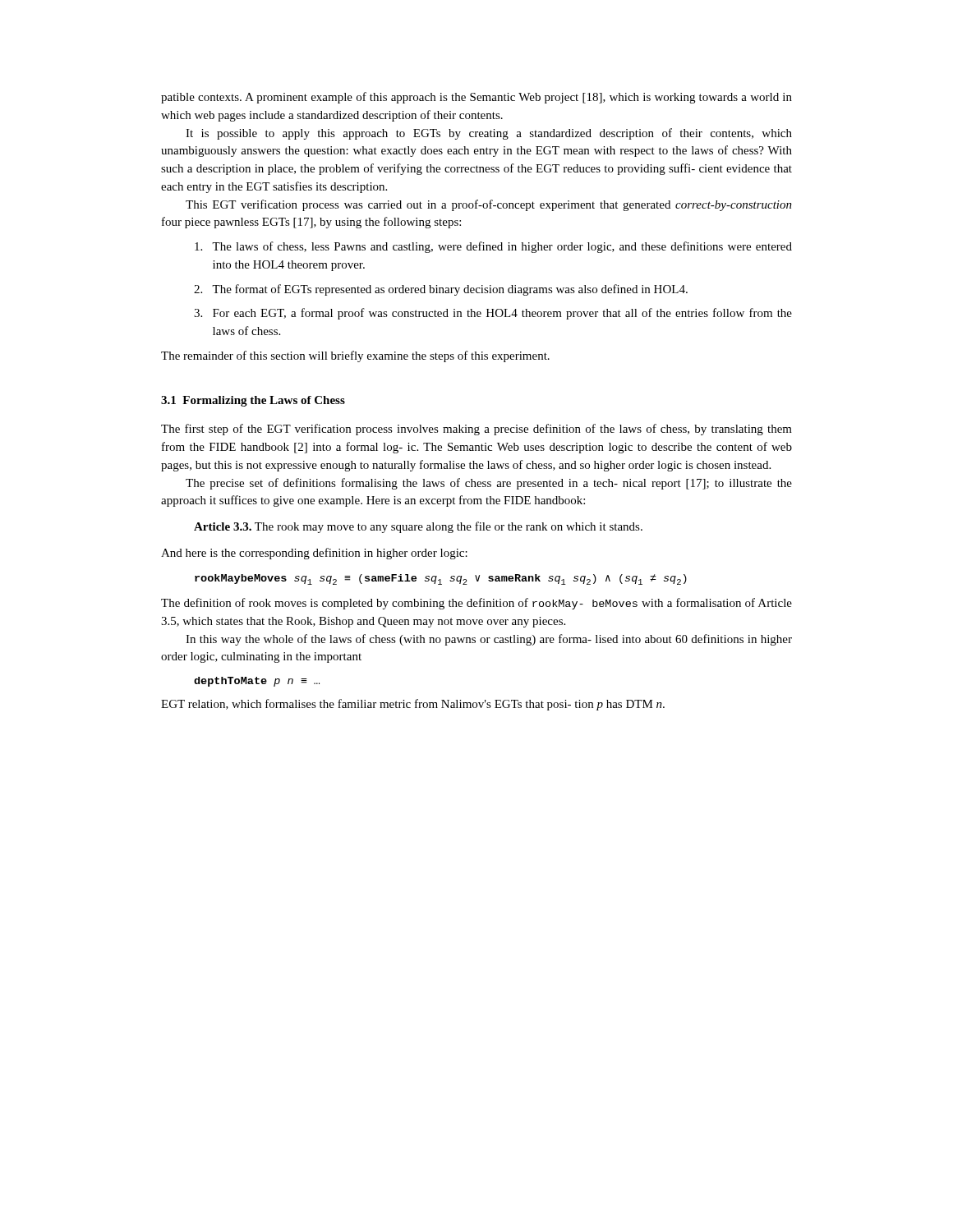Viewport: 953px width, 1232px height.
Task: Locate the passage starting "3.1 Formalizing the Laws of Chess"
Action: 253,401
